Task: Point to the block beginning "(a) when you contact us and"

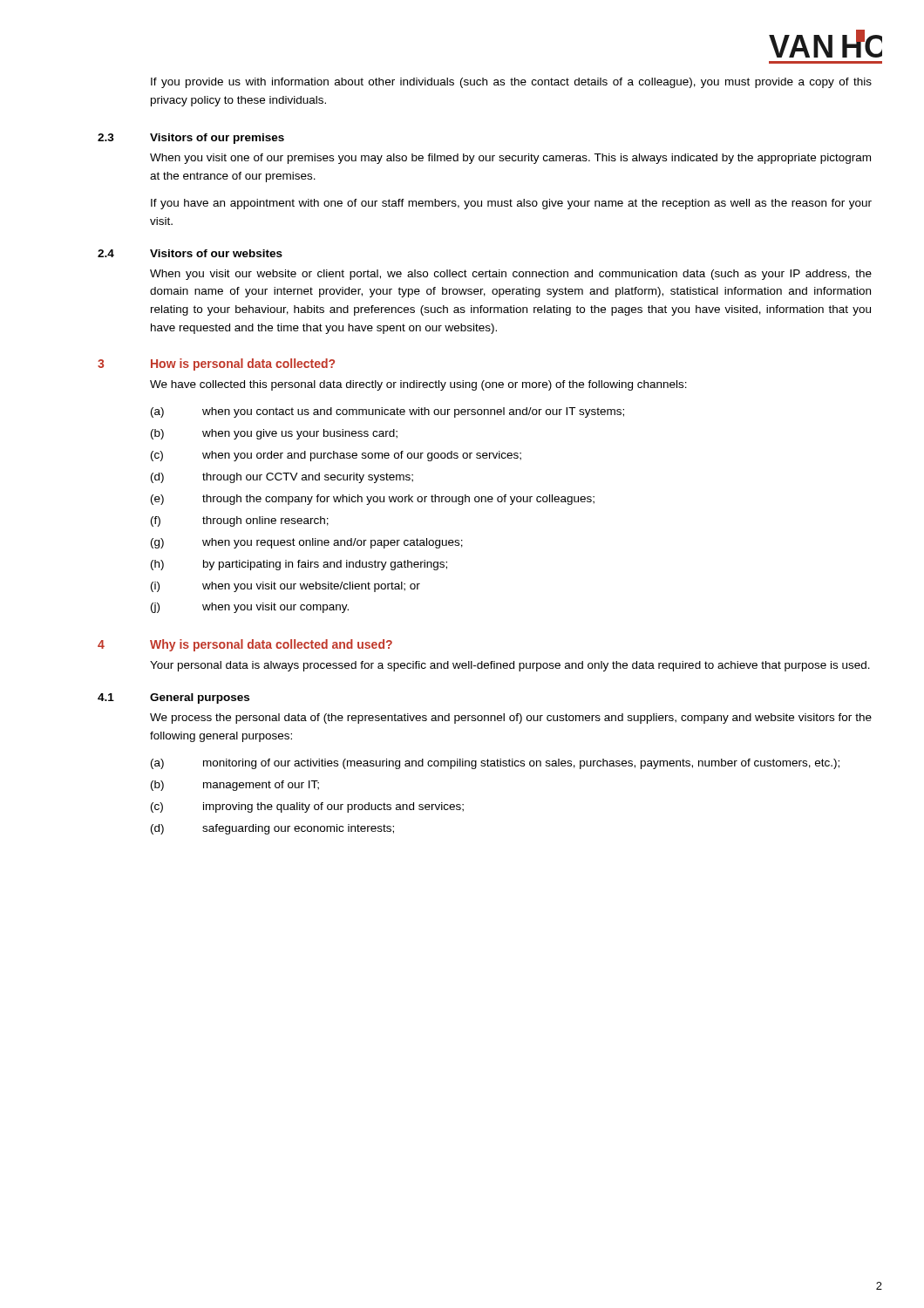Action: pyautogui.click(x=511, y=412)
